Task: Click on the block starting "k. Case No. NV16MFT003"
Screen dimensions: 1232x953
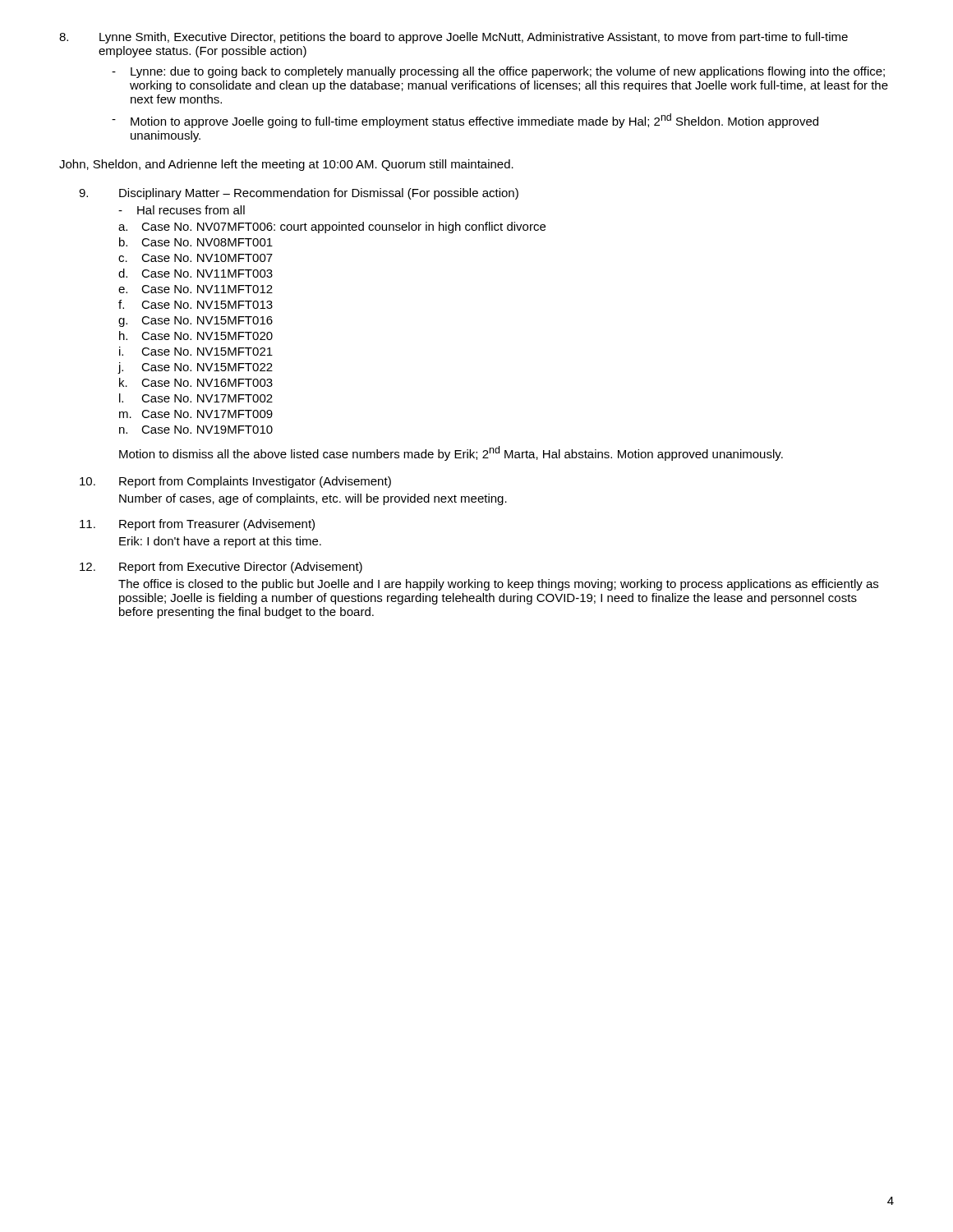Action: pos(196,382)
